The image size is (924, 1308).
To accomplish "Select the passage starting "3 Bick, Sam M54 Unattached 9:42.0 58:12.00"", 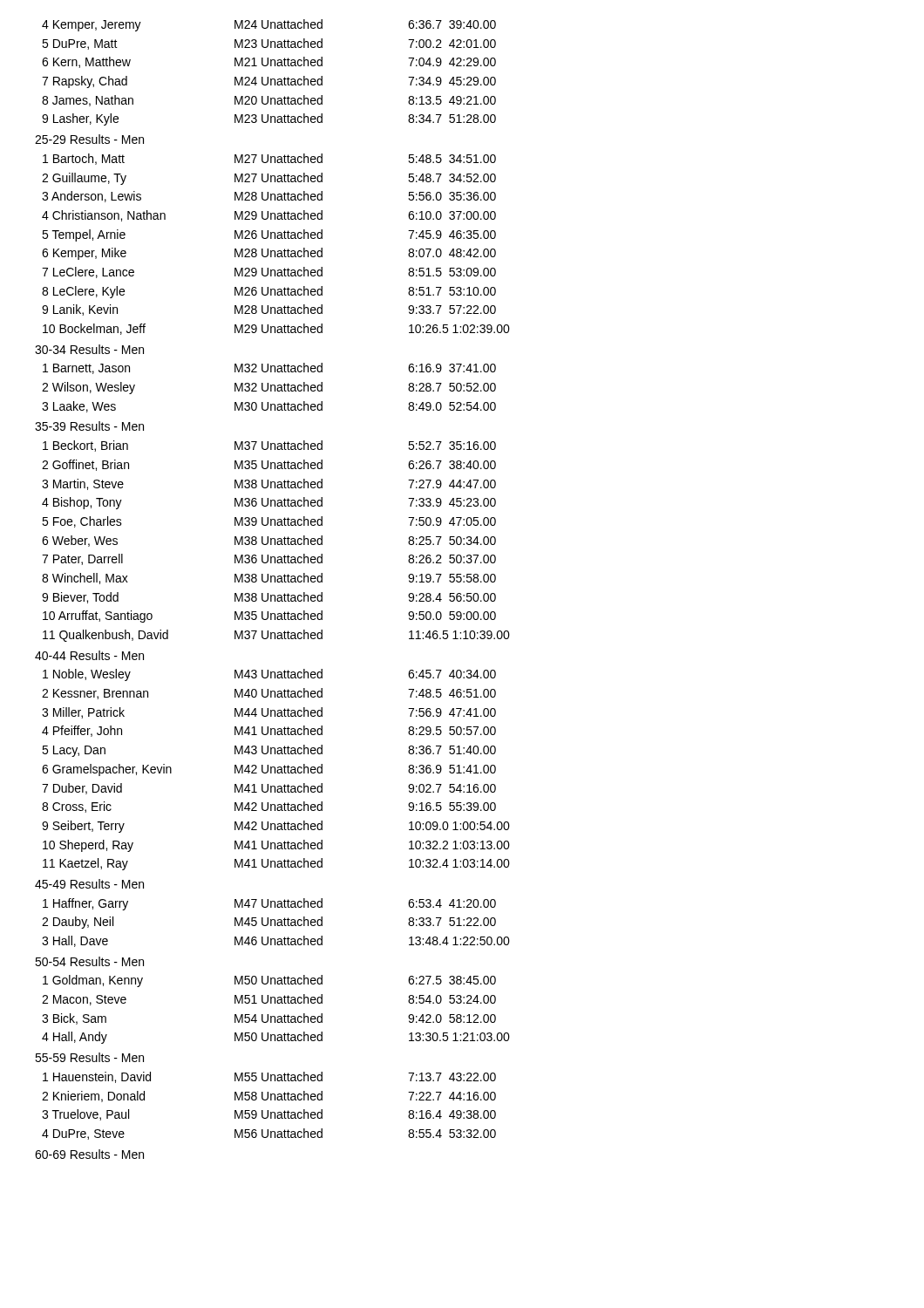I will (300, 1019).
